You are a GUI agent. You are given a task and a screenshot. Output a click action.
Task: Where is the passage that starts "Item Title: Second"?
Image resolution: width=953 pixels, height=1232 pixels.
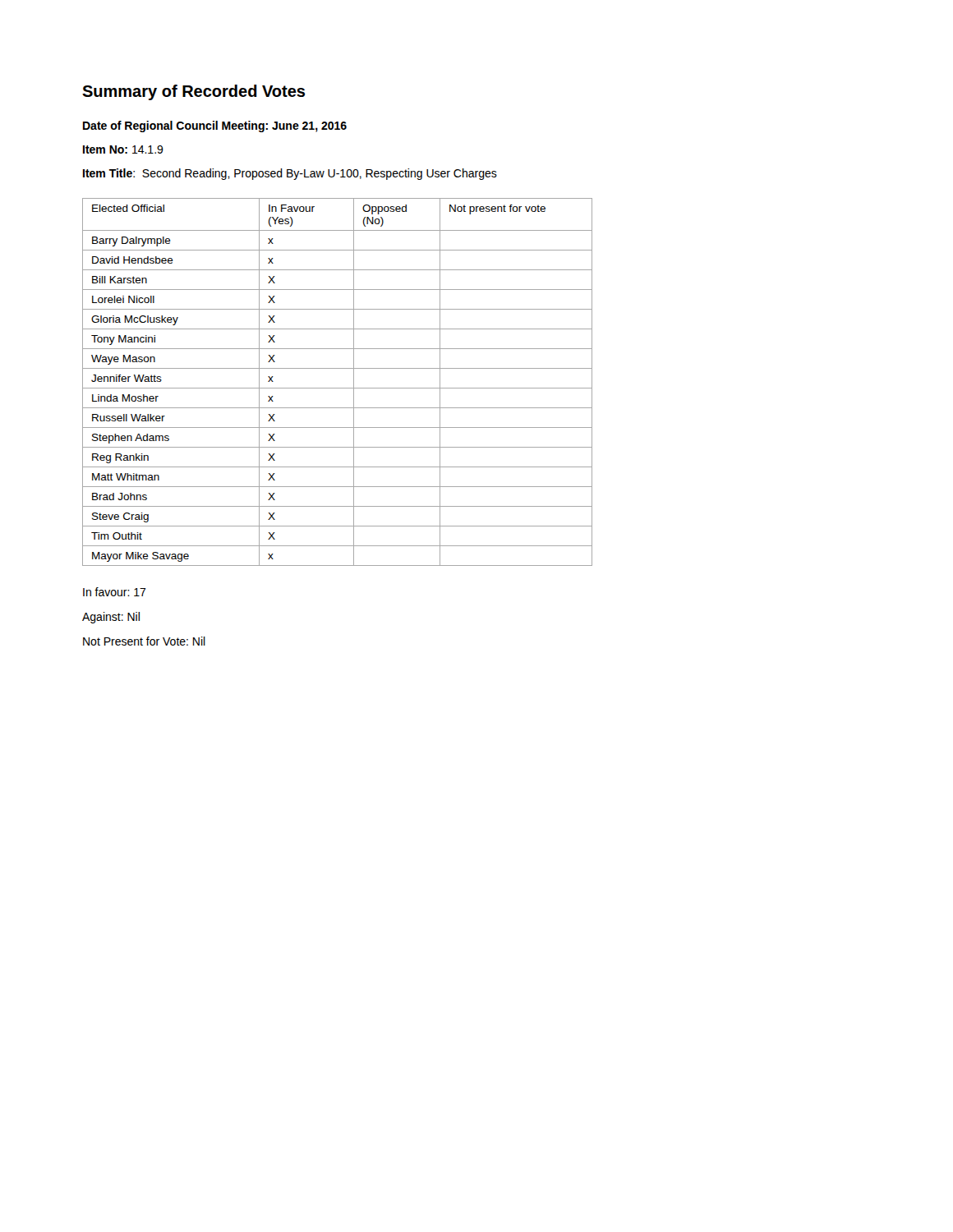coord(290,173)
